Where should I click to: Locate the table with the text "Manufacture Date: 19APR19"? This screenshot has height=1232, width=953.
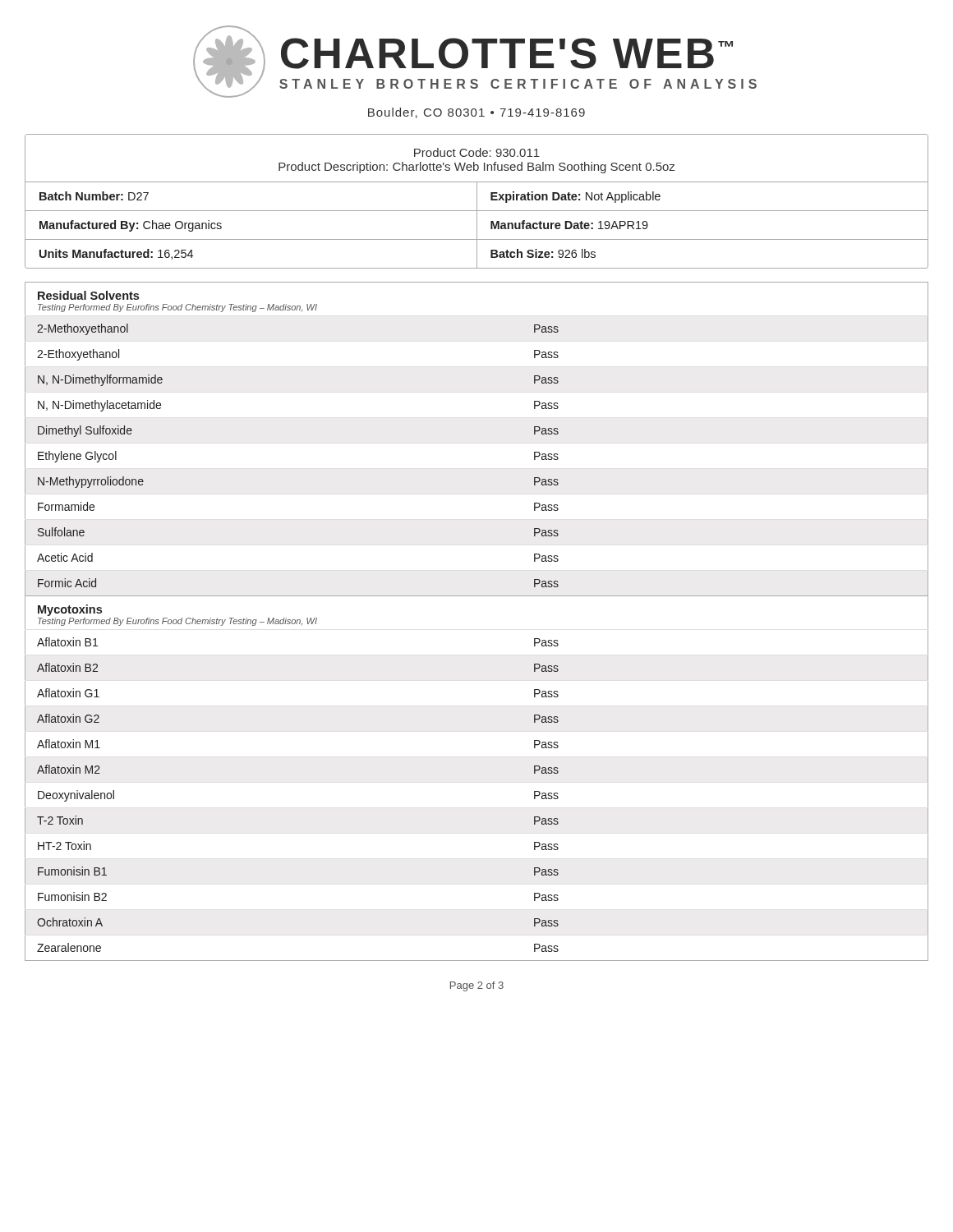coord(476,201)
